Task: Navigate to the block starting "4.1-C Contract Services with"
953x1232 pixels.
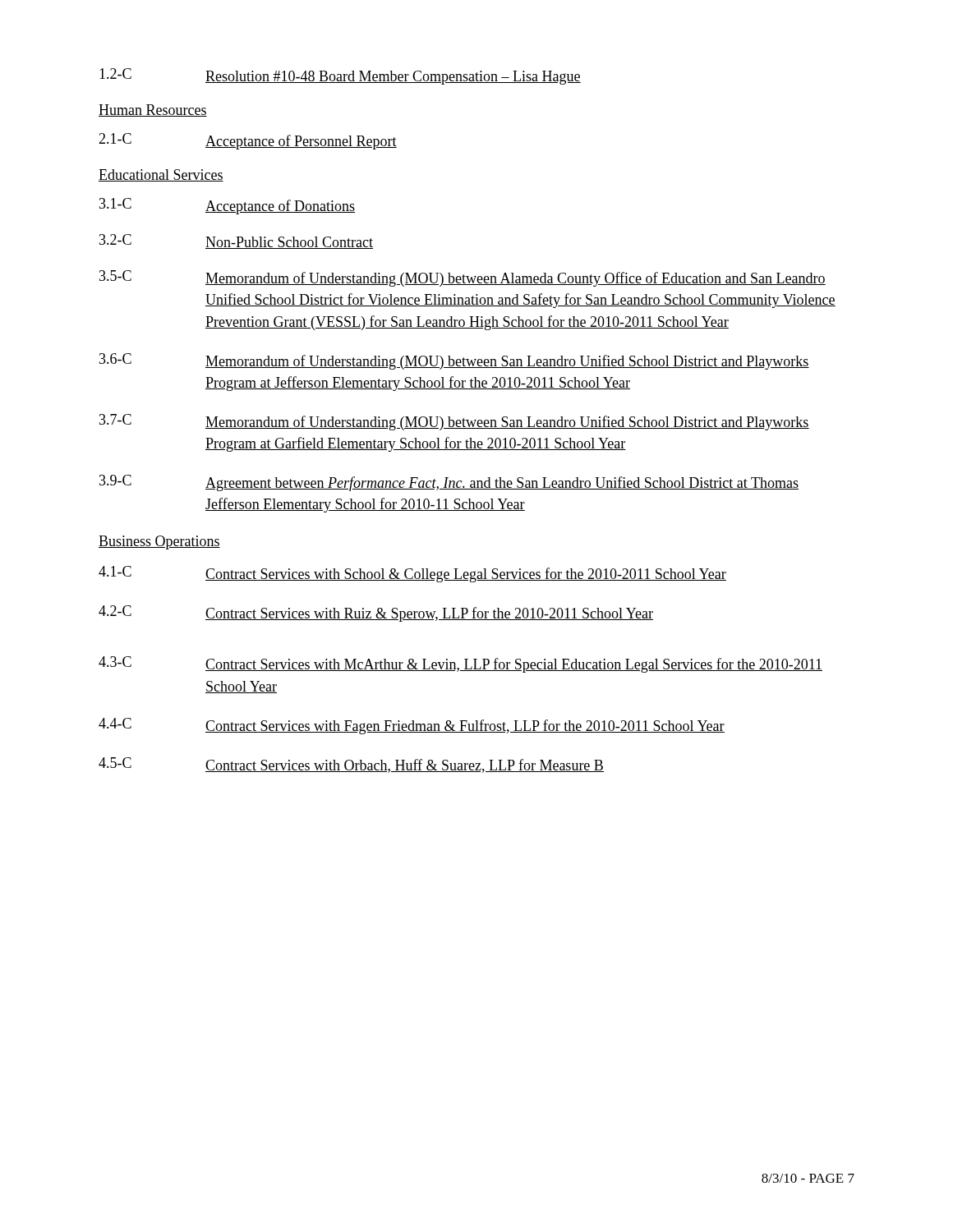Action: 476,574
